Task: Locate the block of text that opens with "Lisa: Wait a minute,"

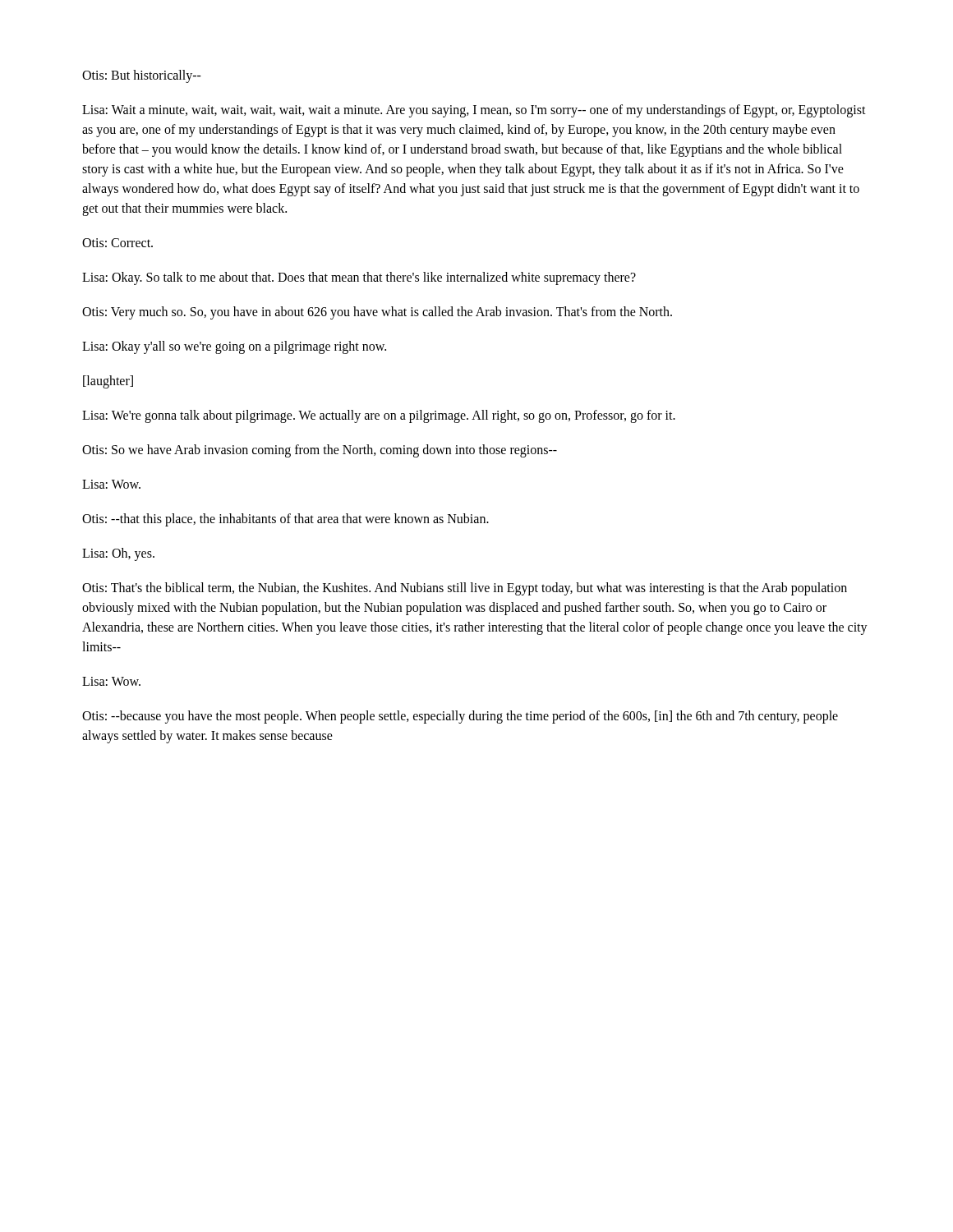Action: [x=474, y=159]
